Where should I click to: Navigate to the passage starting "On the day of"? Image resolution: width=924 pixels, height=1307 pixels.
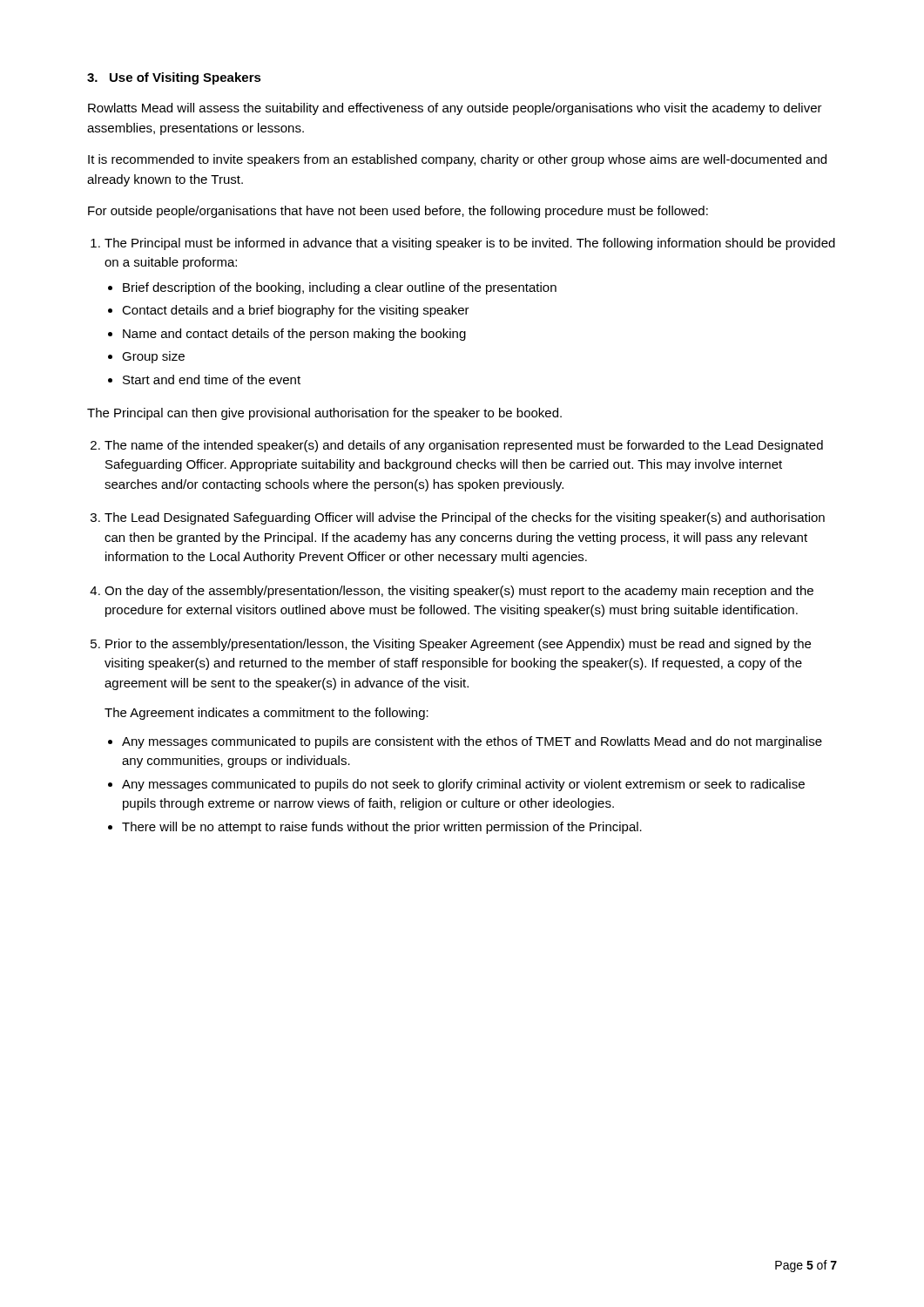click(x=459, y=600)
